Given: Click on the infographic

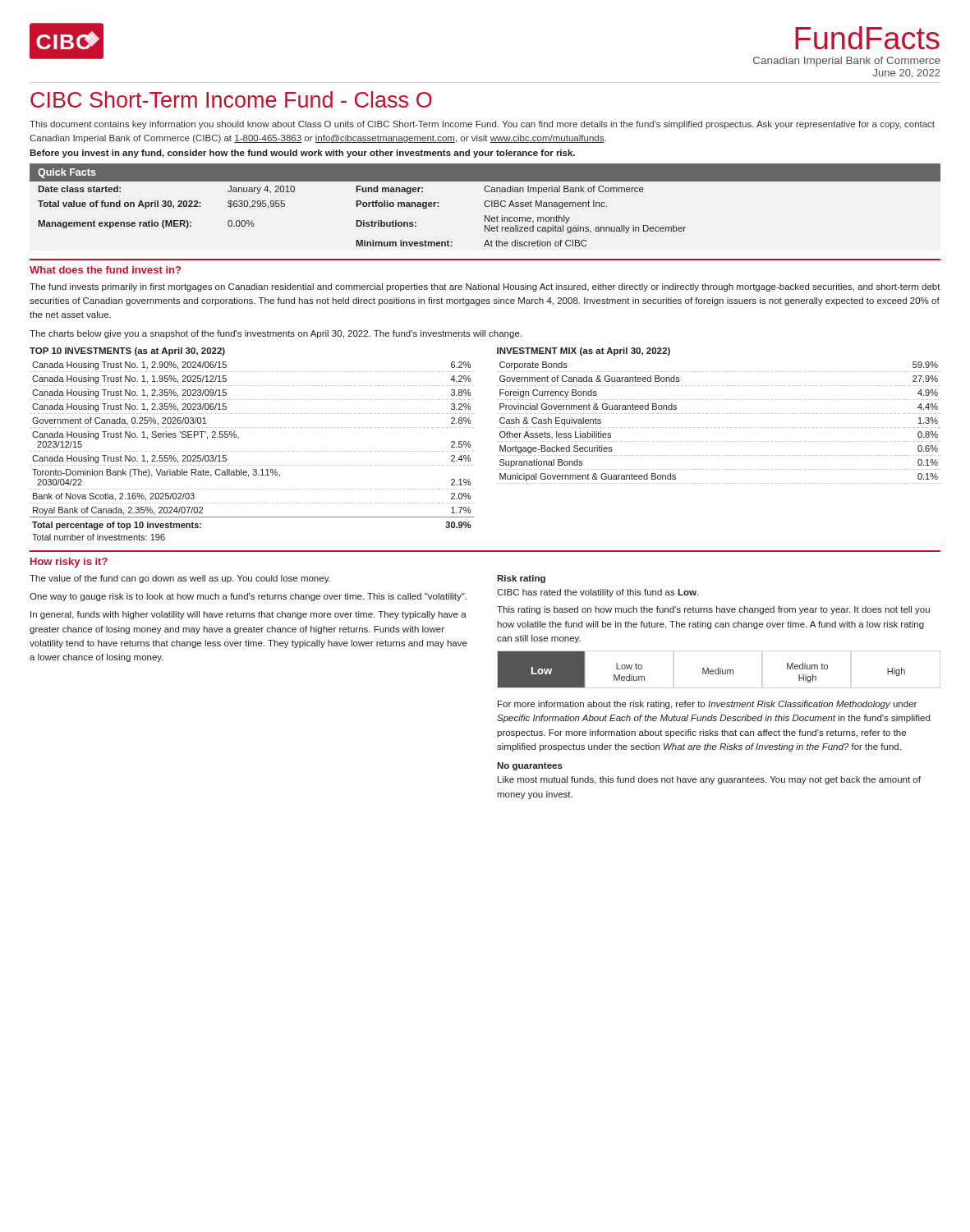Looking at the screenshot, I should coord(719,671).
